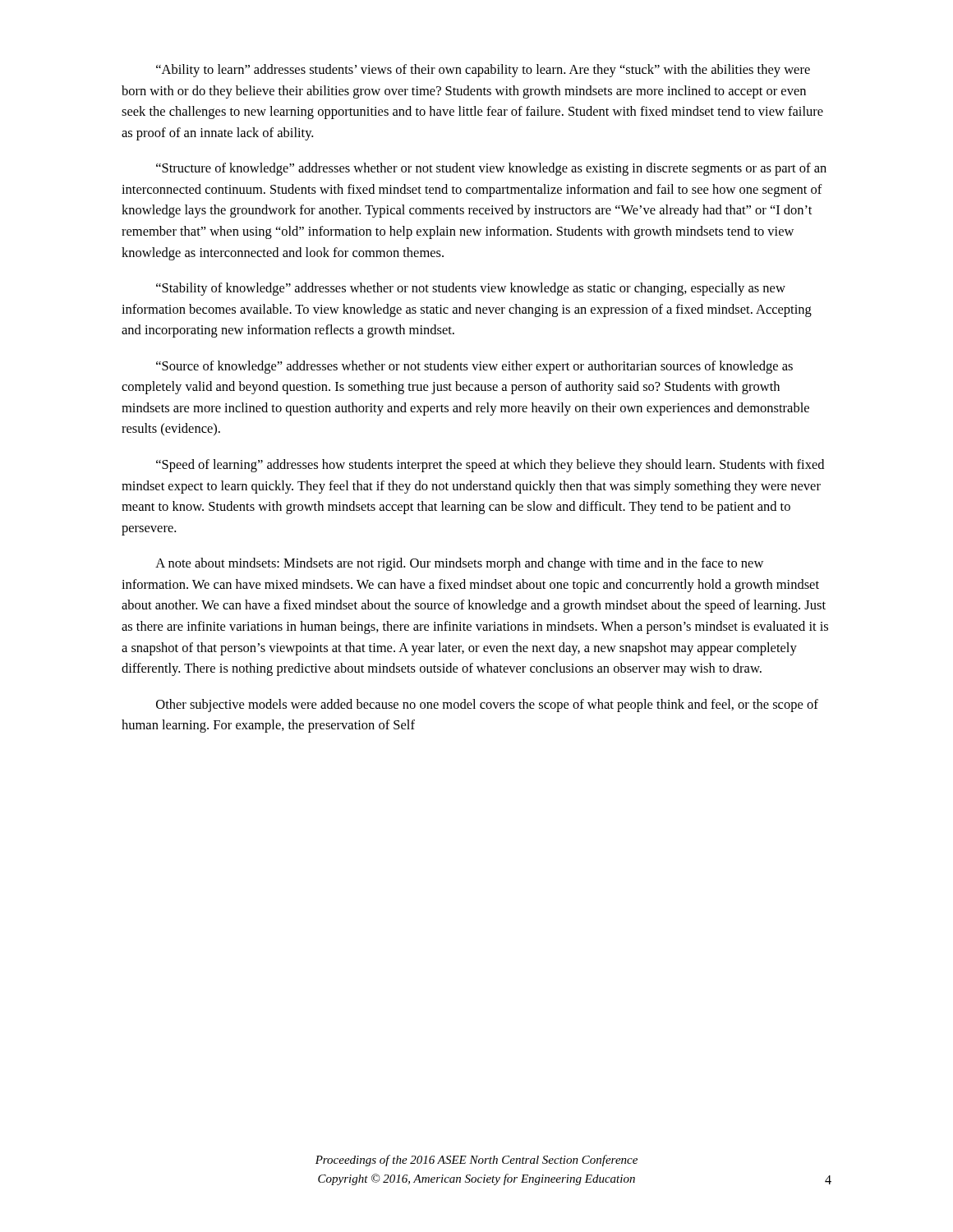Find the text block containing "“Stability of knowledge” addresses whether"

pyautogui.click(x=467, y=309)
